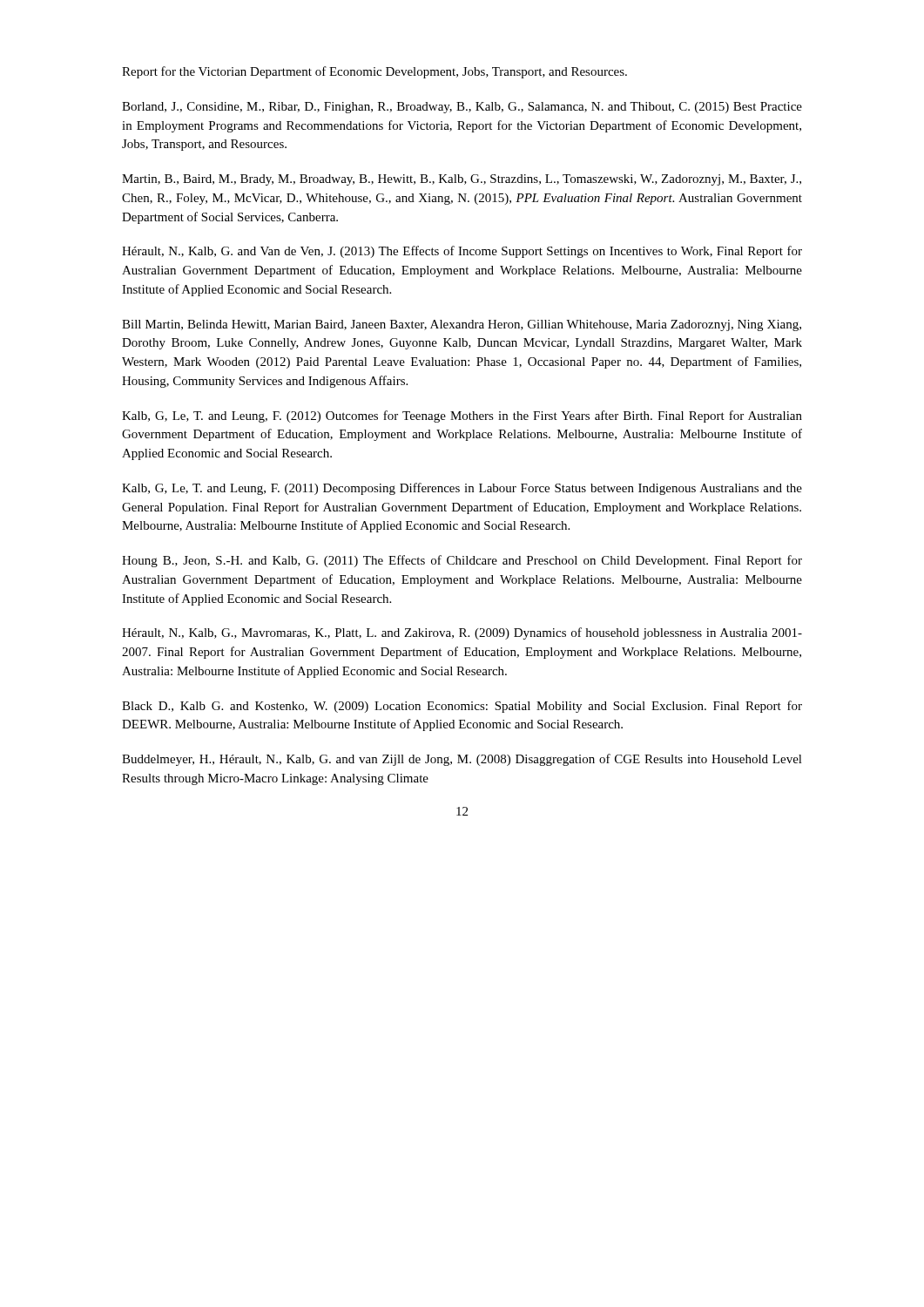Screen dimensions: 1307x924
Task: Select the block starting "Borland, J., Considine,"
Action: [x=462, y=125]
